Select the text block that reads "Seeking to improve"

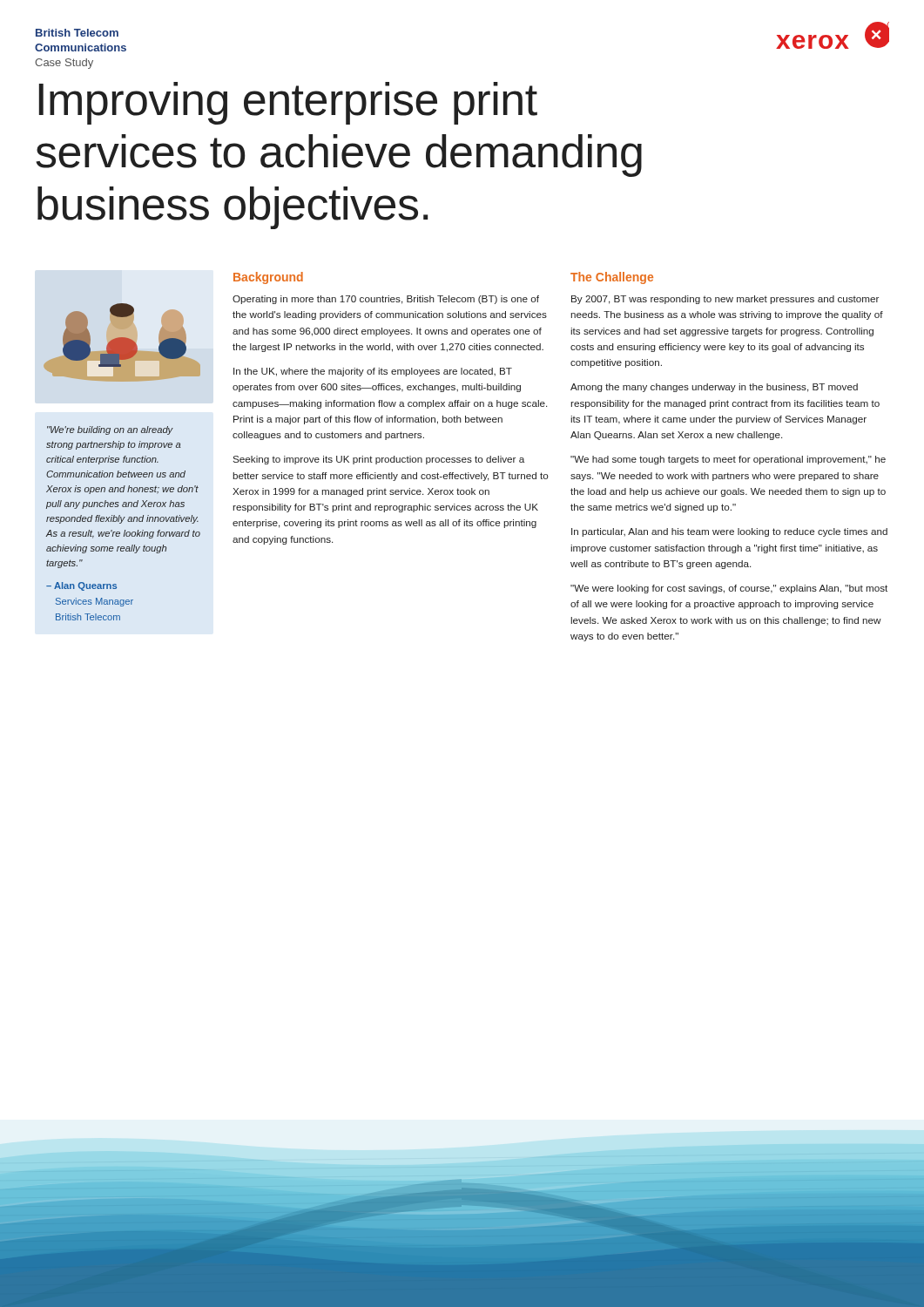tap(390, 499)
